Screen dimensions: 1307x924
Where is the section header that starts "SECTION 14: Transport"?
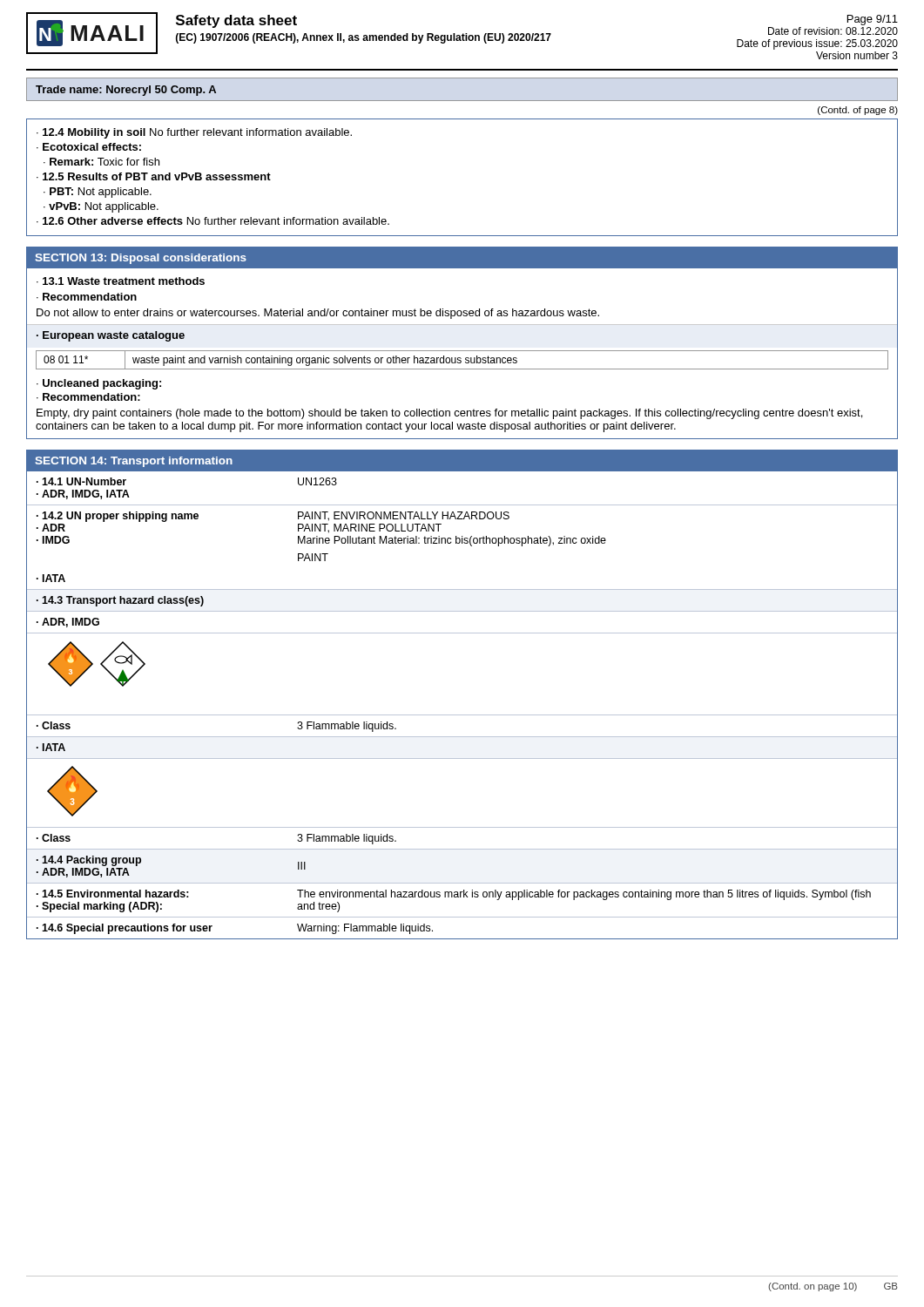pos(134,460)
